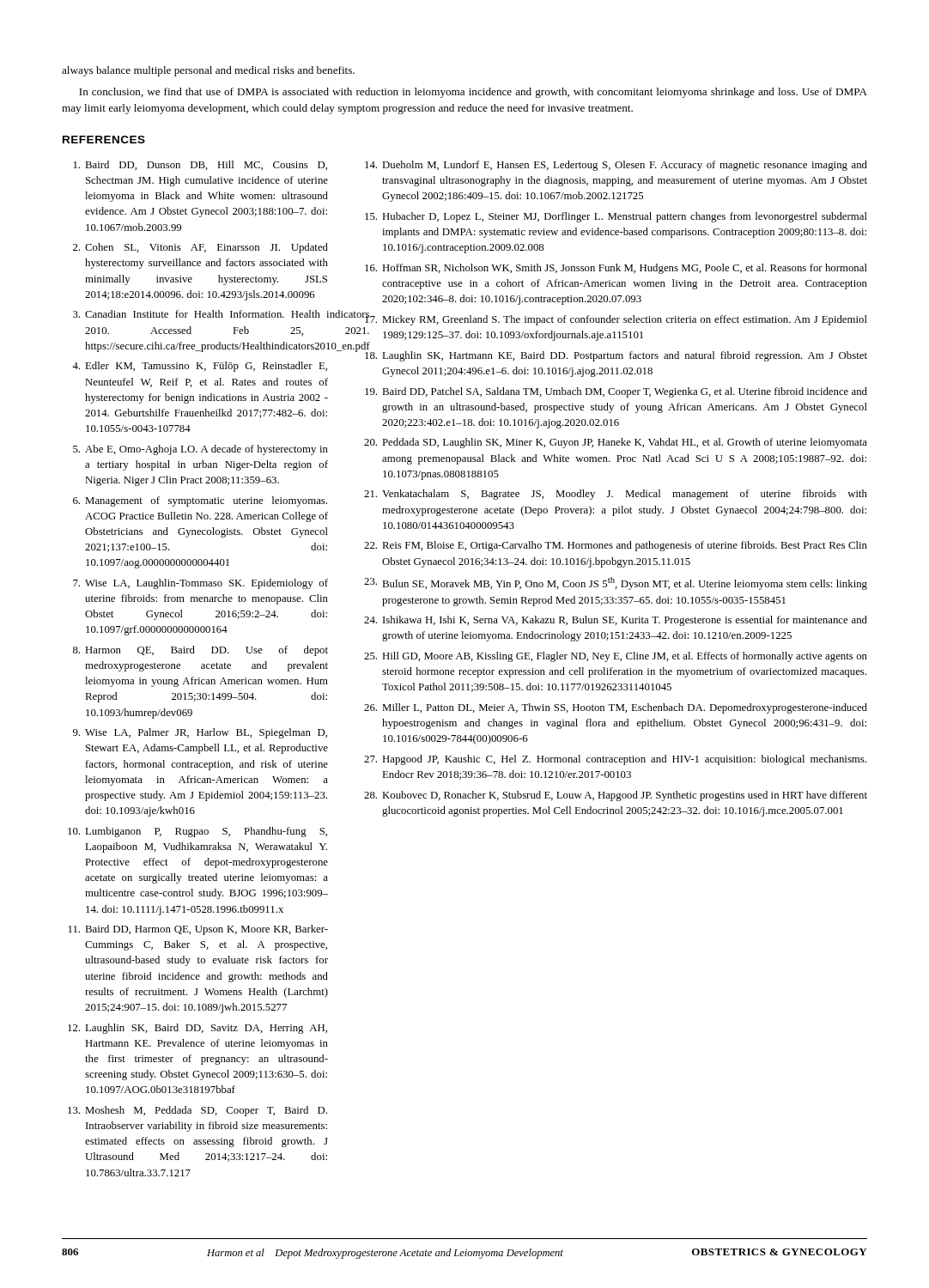Find the block on this page that starts "19. Baird DD, Patchel SA, Saldana TM,"
Screen dimensions: 1288x929
click(x=613, y=407)
